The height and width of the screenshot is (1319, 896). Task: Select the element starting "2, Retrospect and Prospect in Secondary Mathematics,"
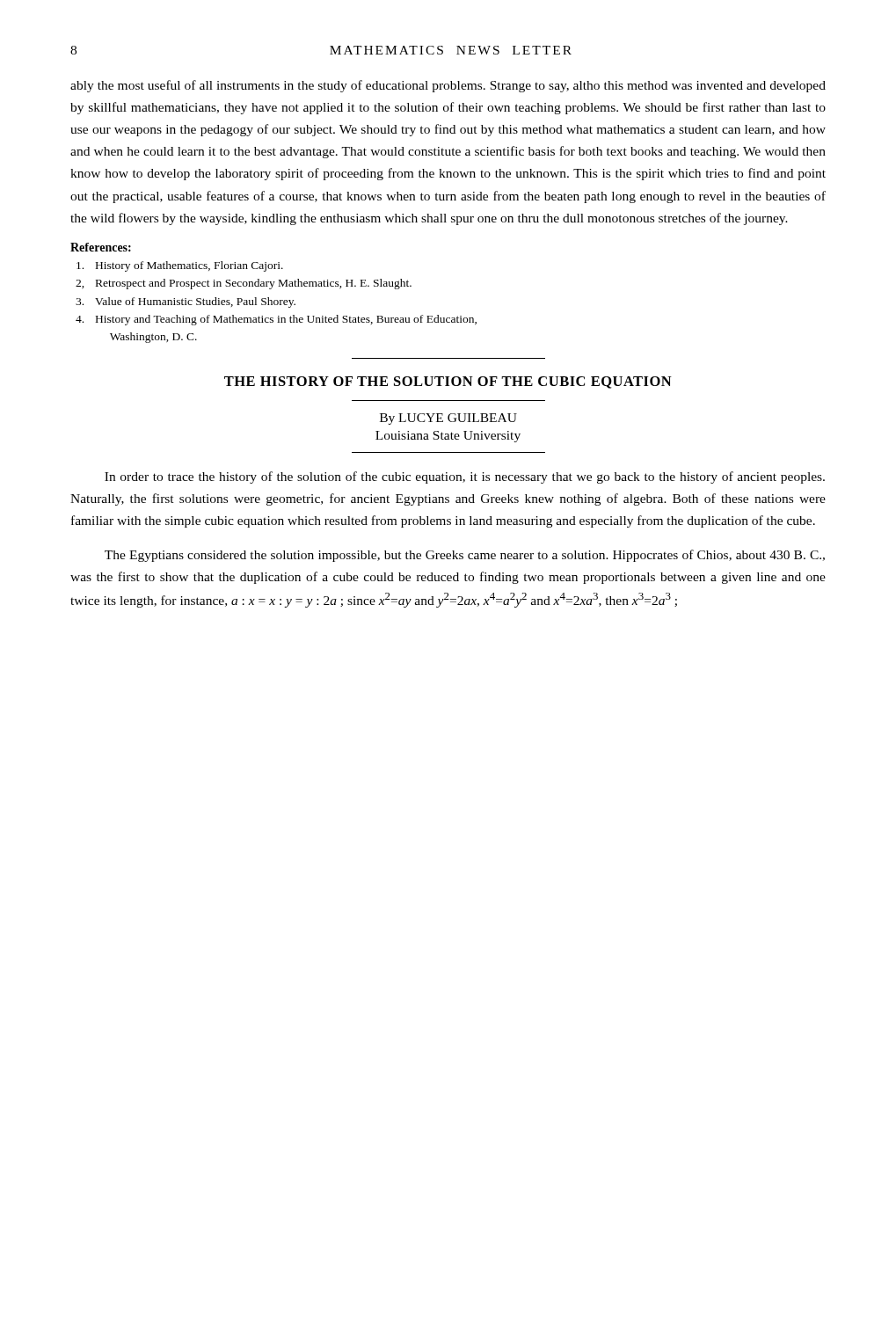point(244,284)
